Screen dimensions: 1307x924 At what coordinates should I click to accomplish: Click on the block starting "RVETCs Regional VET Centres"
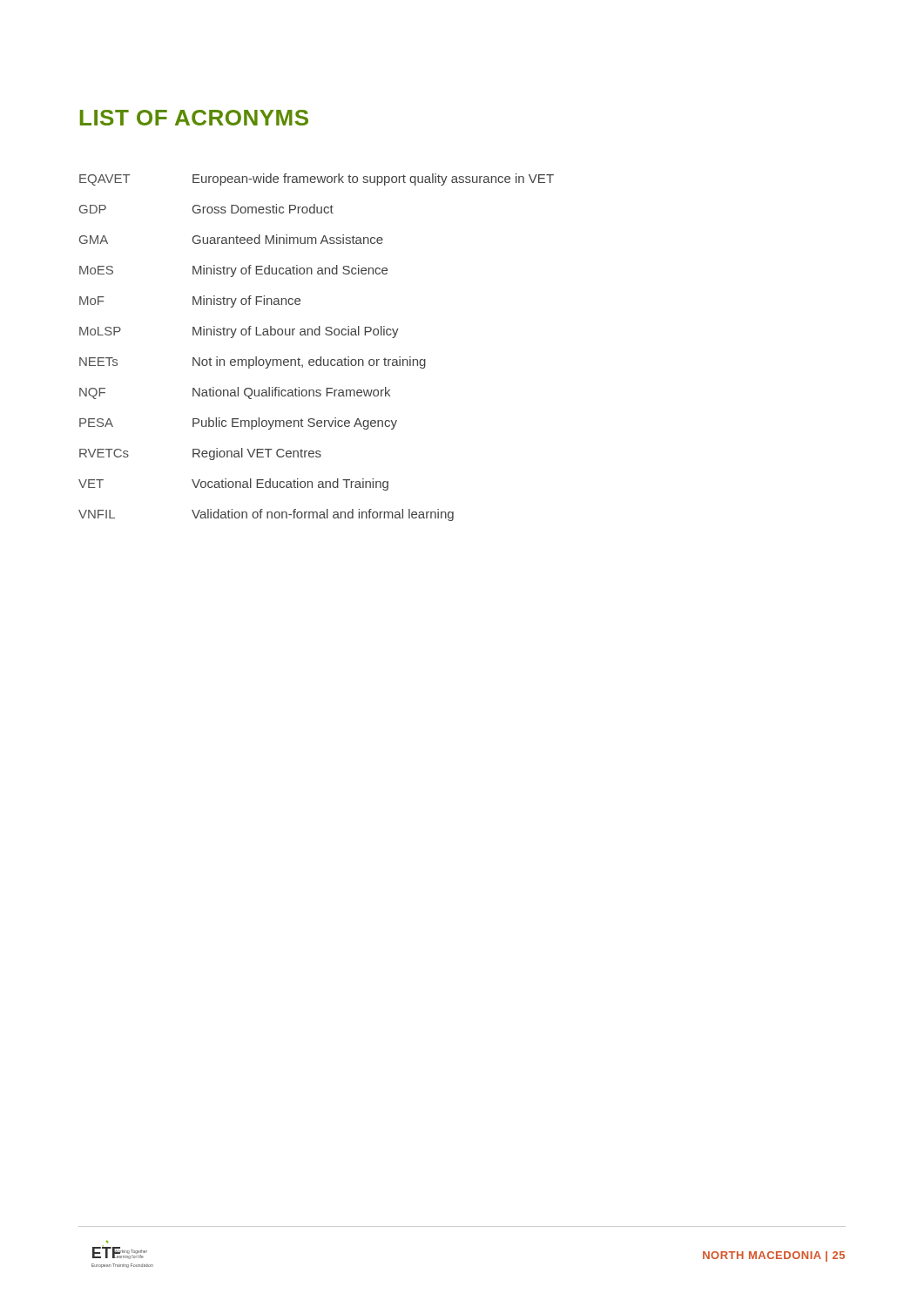click(200, 453)
